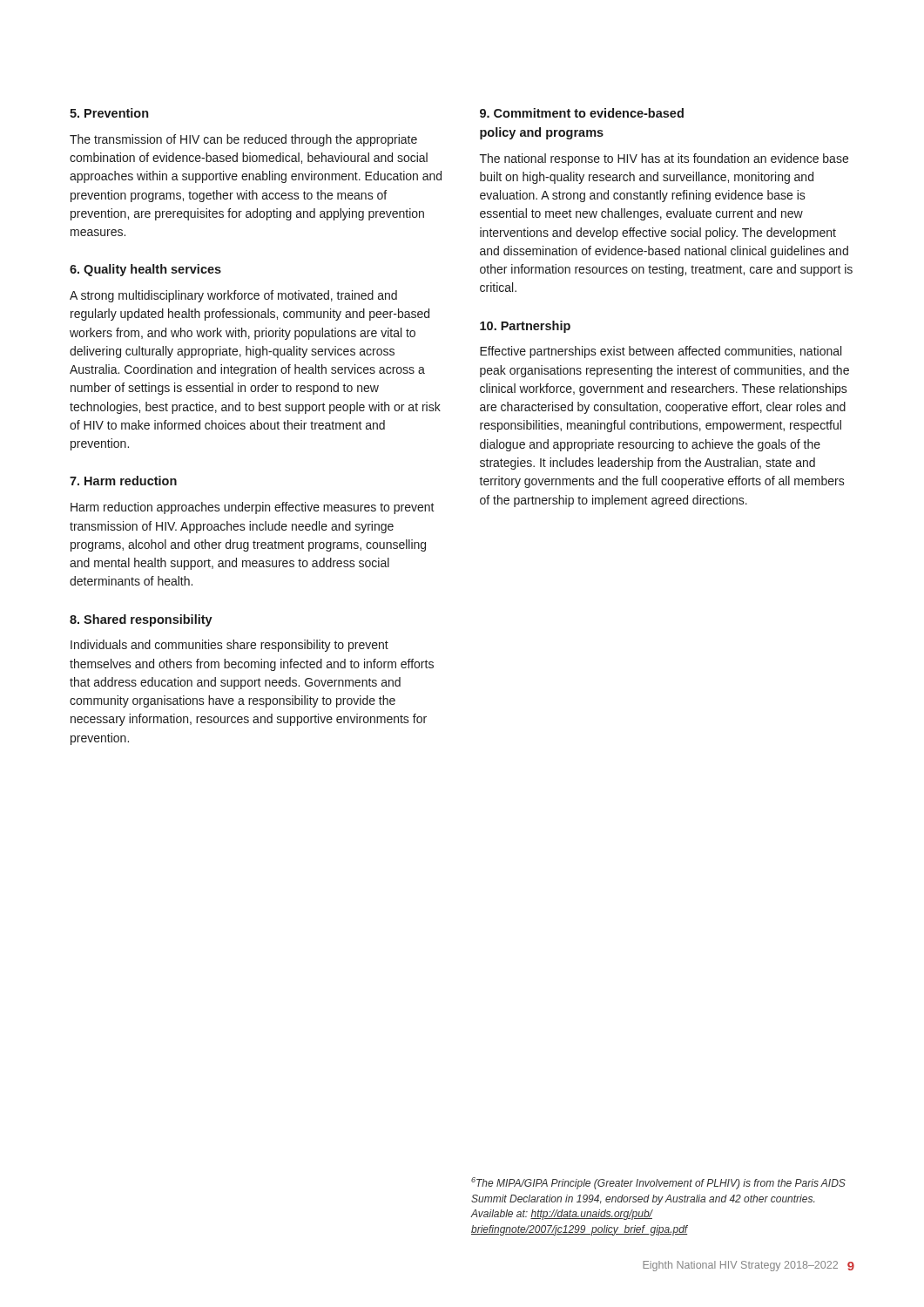
Task: Locate the element starting "Effective partnerships exist between affected communities, national peak"
Action: click(x=664, y=426)
